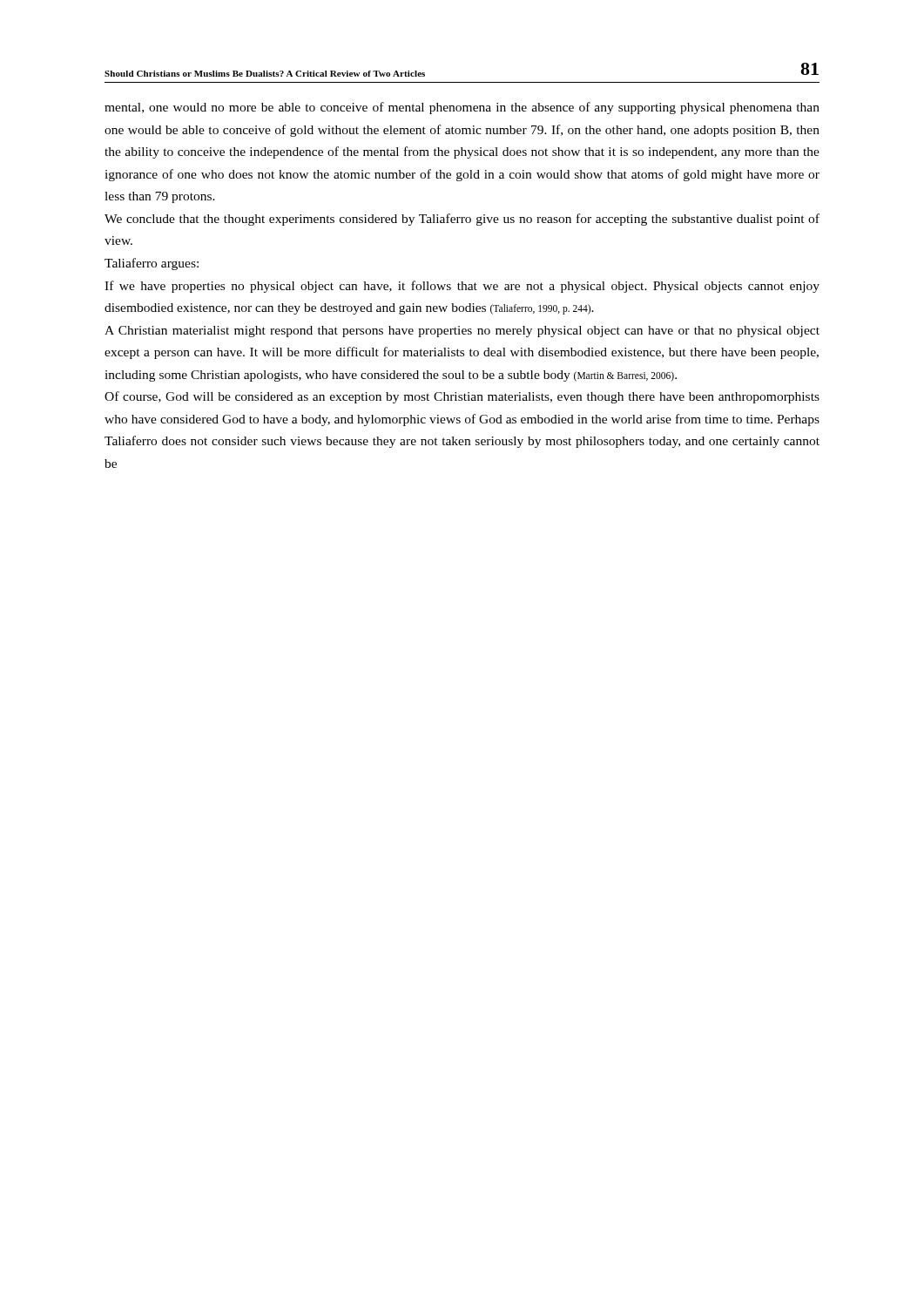Locate the text block containing "If we have properties no physical object can"
924x1307 pixels.
point(462,296)
